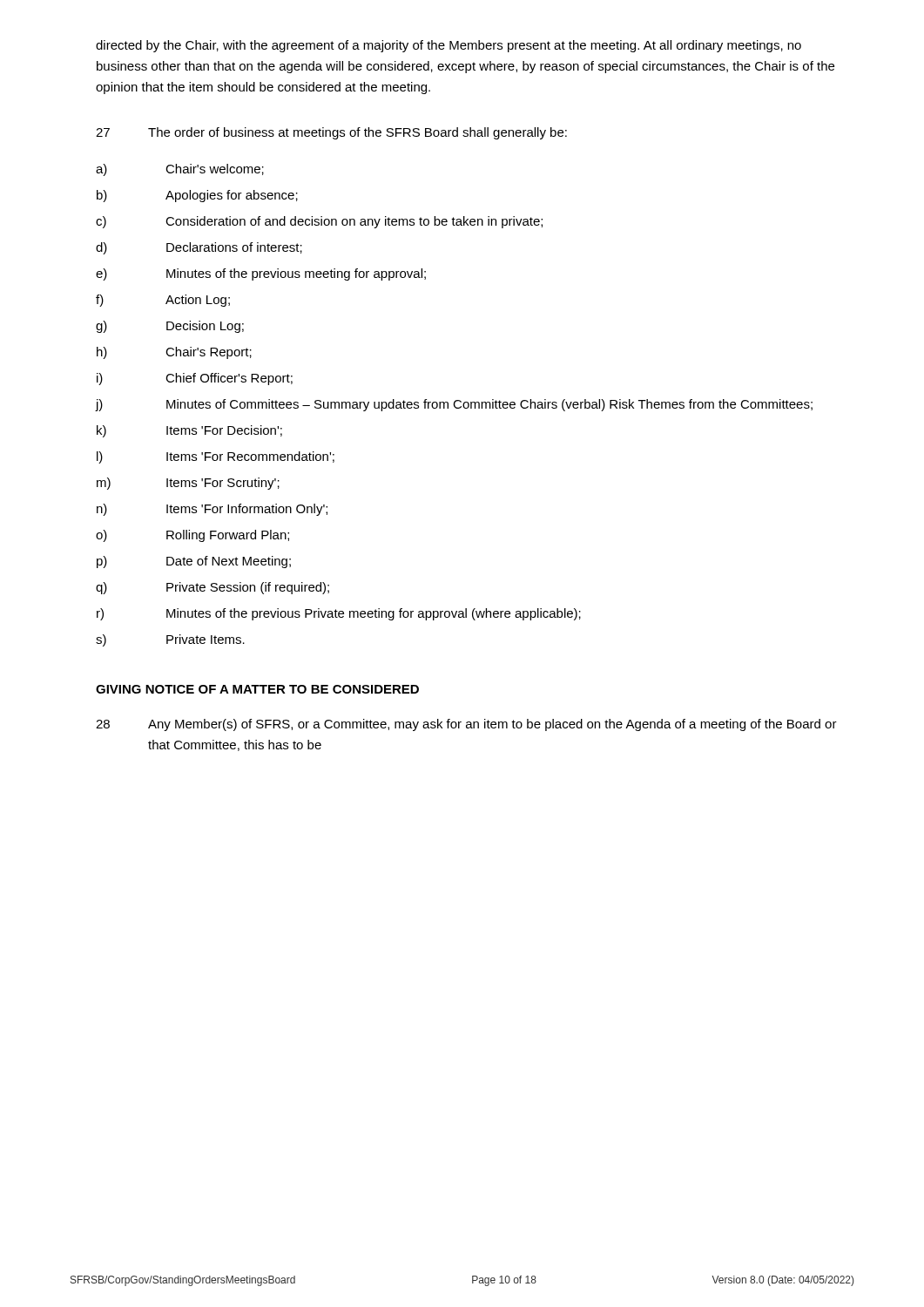Viewport: 924px width, 1307px height.
Task: Click the passage that begins "j) Minutes of Committees – Summary"
Action: pyautogui.click(x=475, y=404)
